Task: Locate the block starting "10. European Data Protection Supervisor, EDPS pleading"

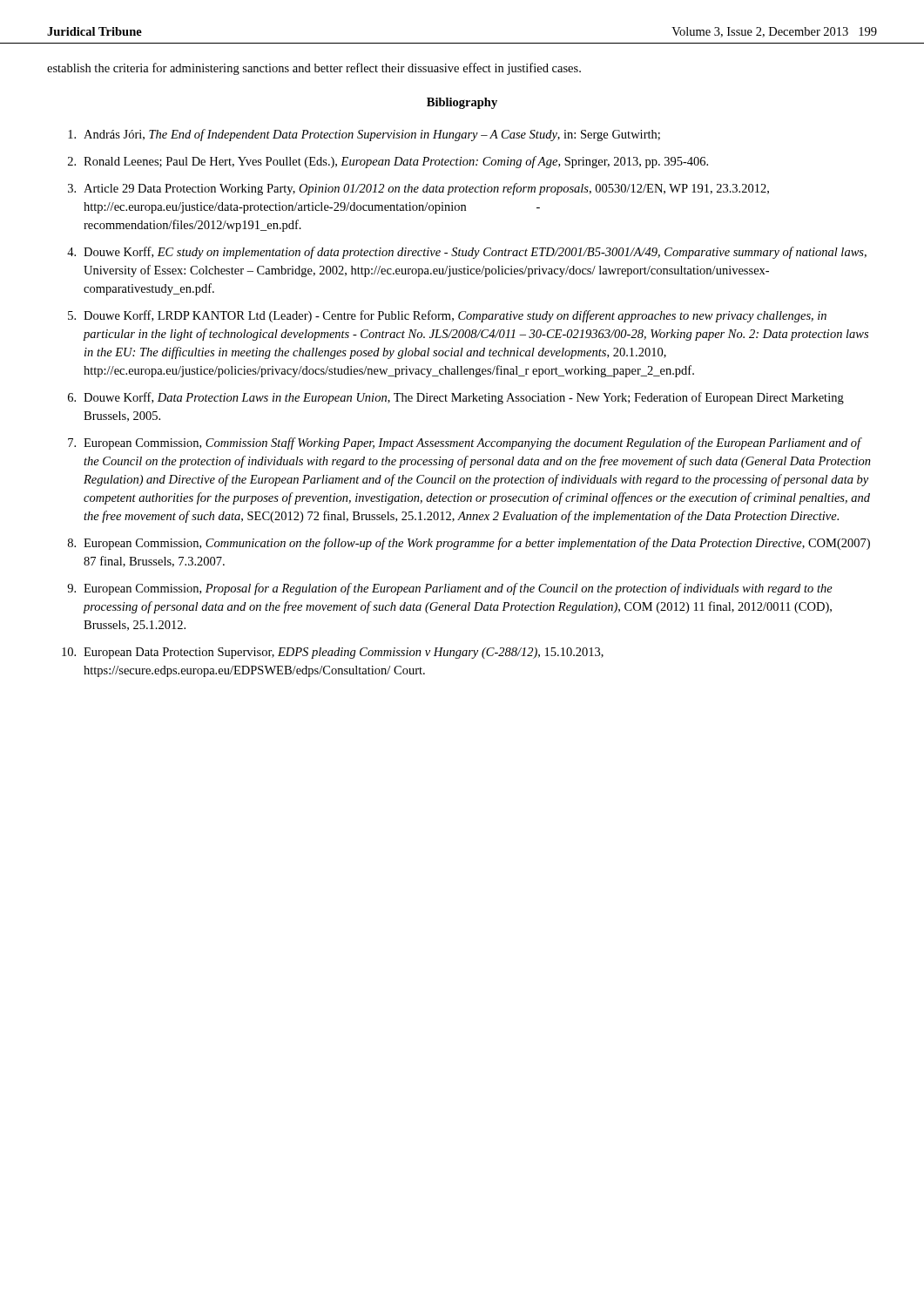Action: pos(462,662)
